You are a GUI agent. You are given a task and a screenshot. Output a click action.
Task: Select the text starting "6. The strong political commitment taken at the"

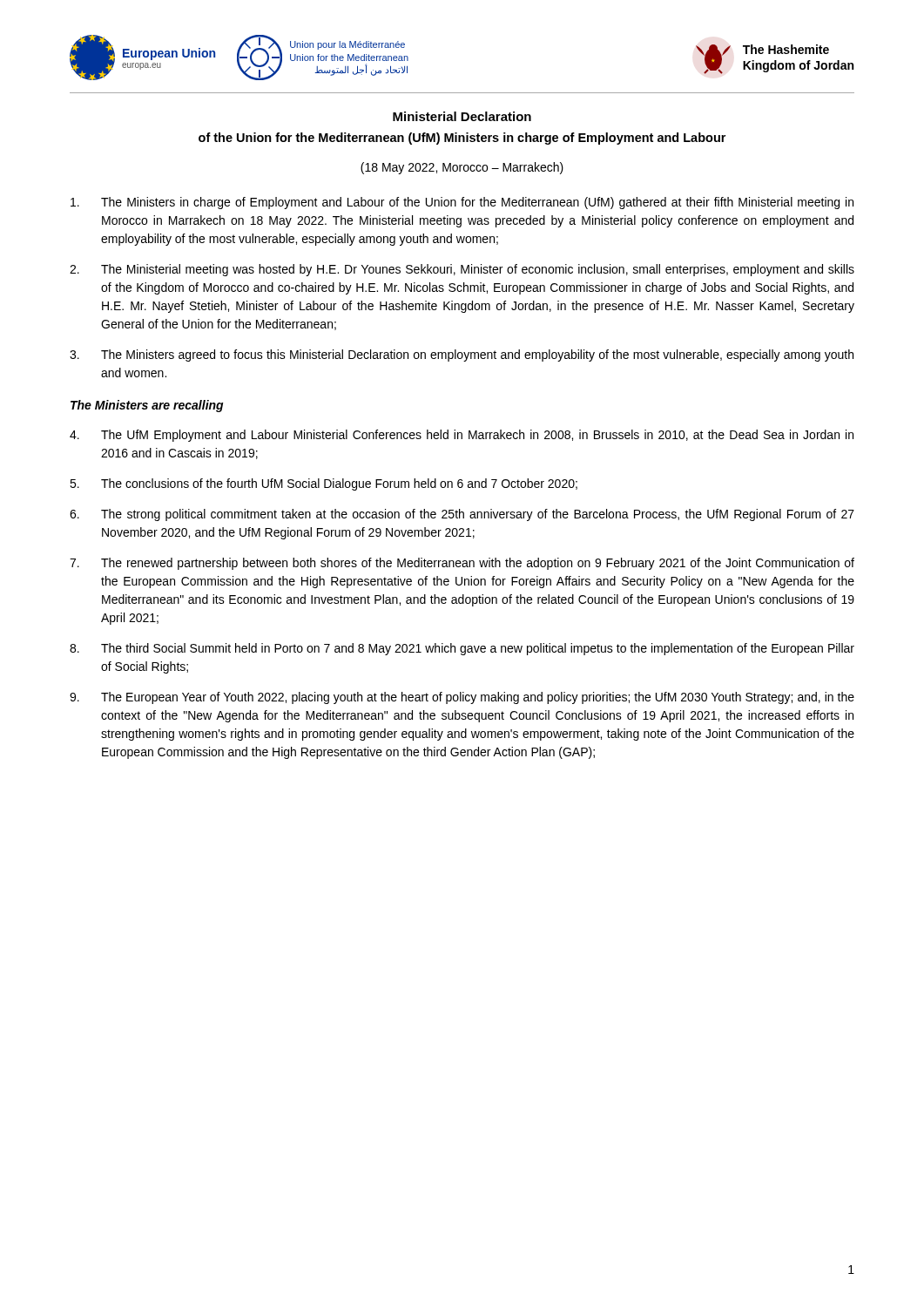[462, 524]
